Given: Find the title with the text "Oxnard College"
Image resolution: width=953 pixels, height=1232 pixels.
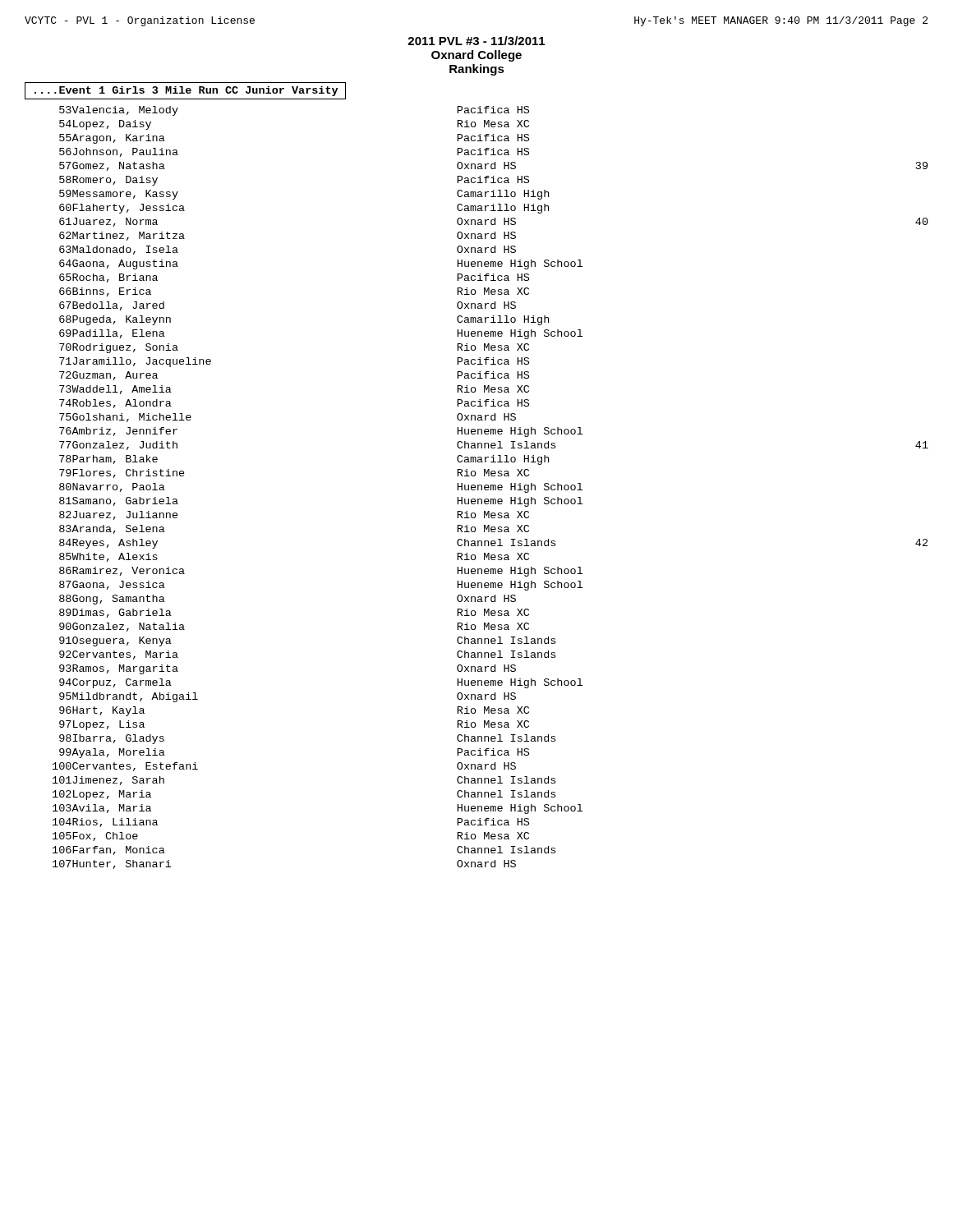Looking at the screenshot, I should click(x=476, y=55).
